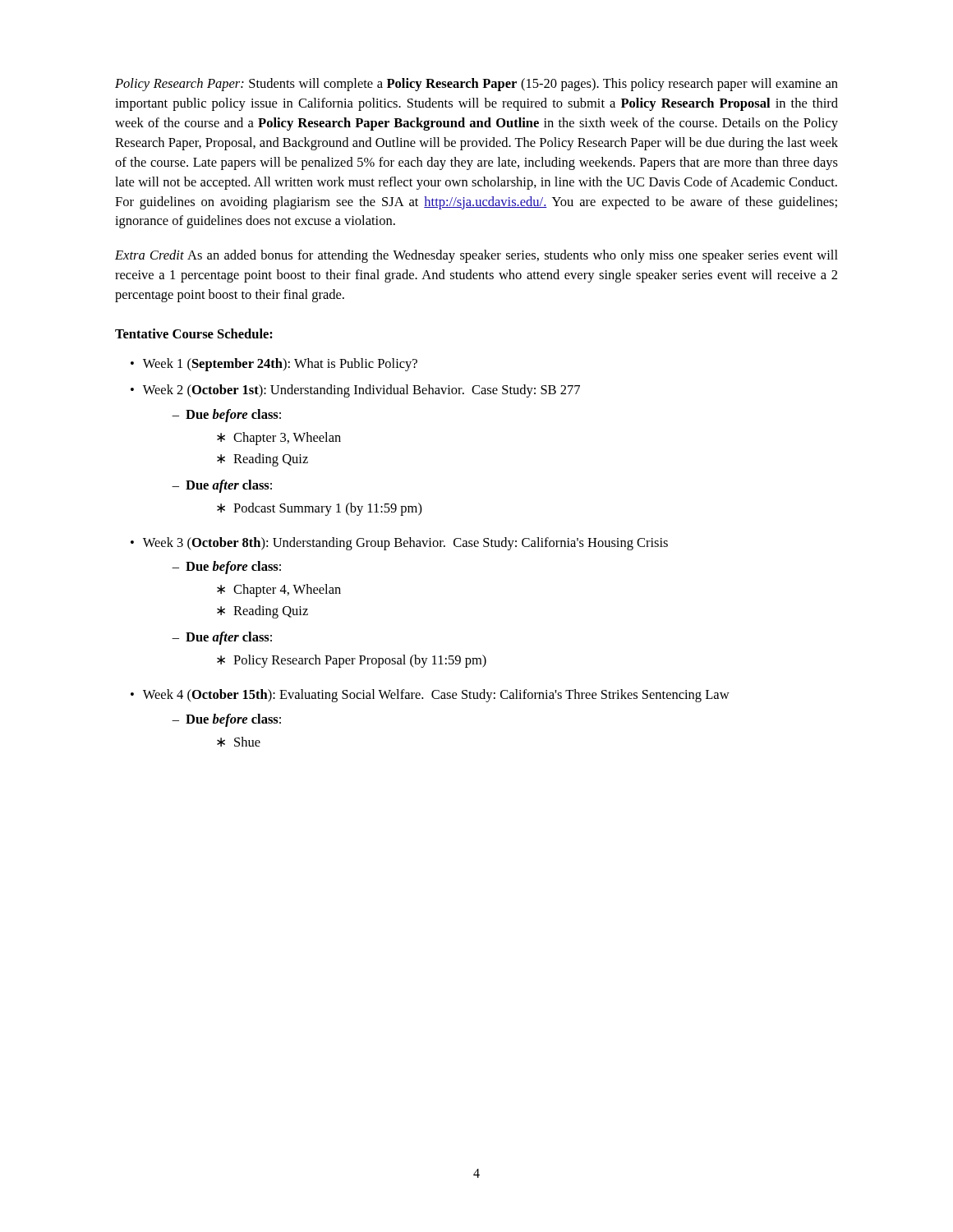Image resolution: width=953 pixels, height=1232 pixels.
Task: Point to the block starting "Due after class: Policy Research Paper Proposal (by"
Action: click(x=229, y=638)
